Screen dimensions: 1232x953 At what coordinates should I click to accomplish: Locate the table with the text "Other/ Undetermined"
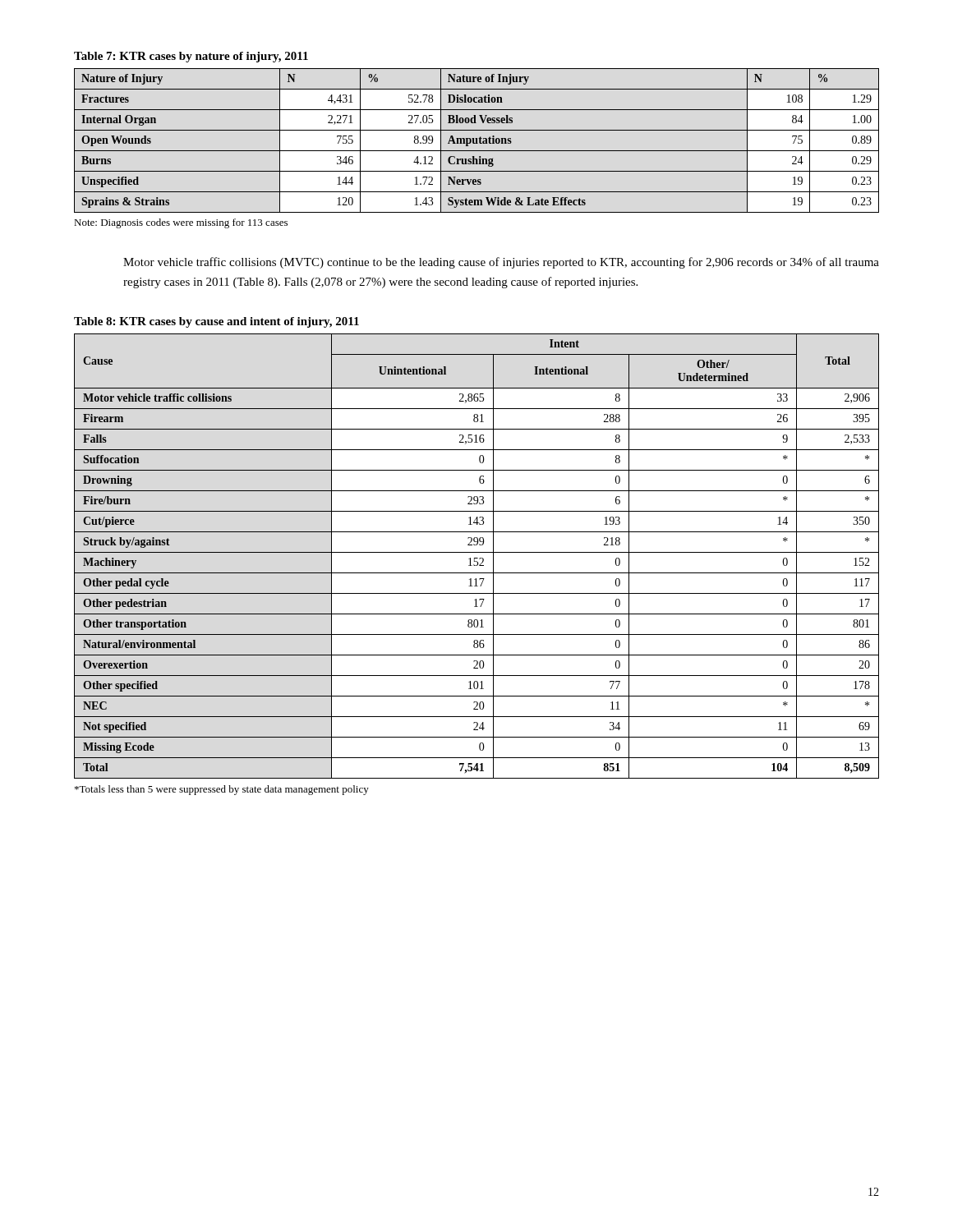[476, 556]
